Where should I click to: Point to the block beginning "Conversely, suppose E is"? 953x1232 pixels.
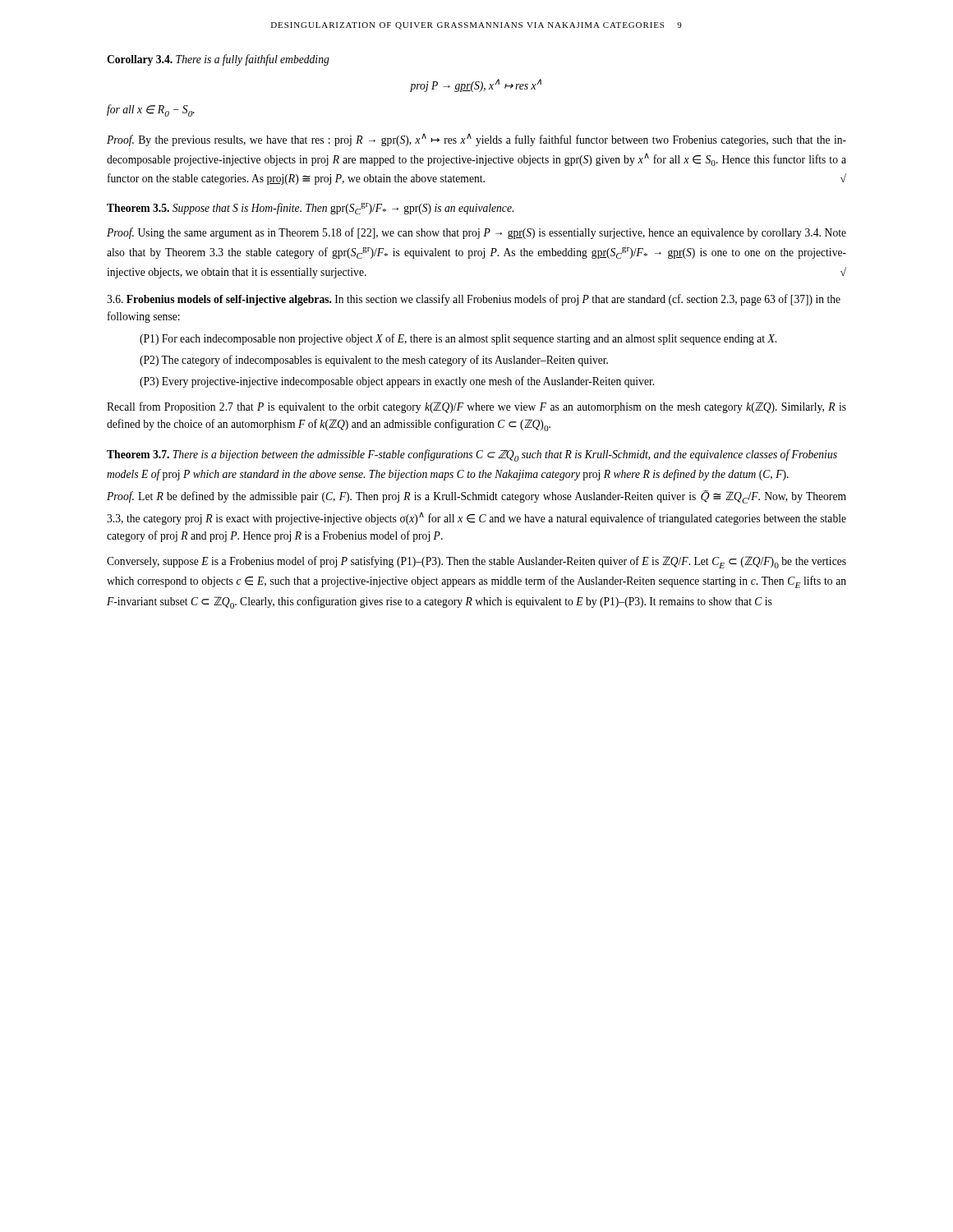tap(476, 582)
